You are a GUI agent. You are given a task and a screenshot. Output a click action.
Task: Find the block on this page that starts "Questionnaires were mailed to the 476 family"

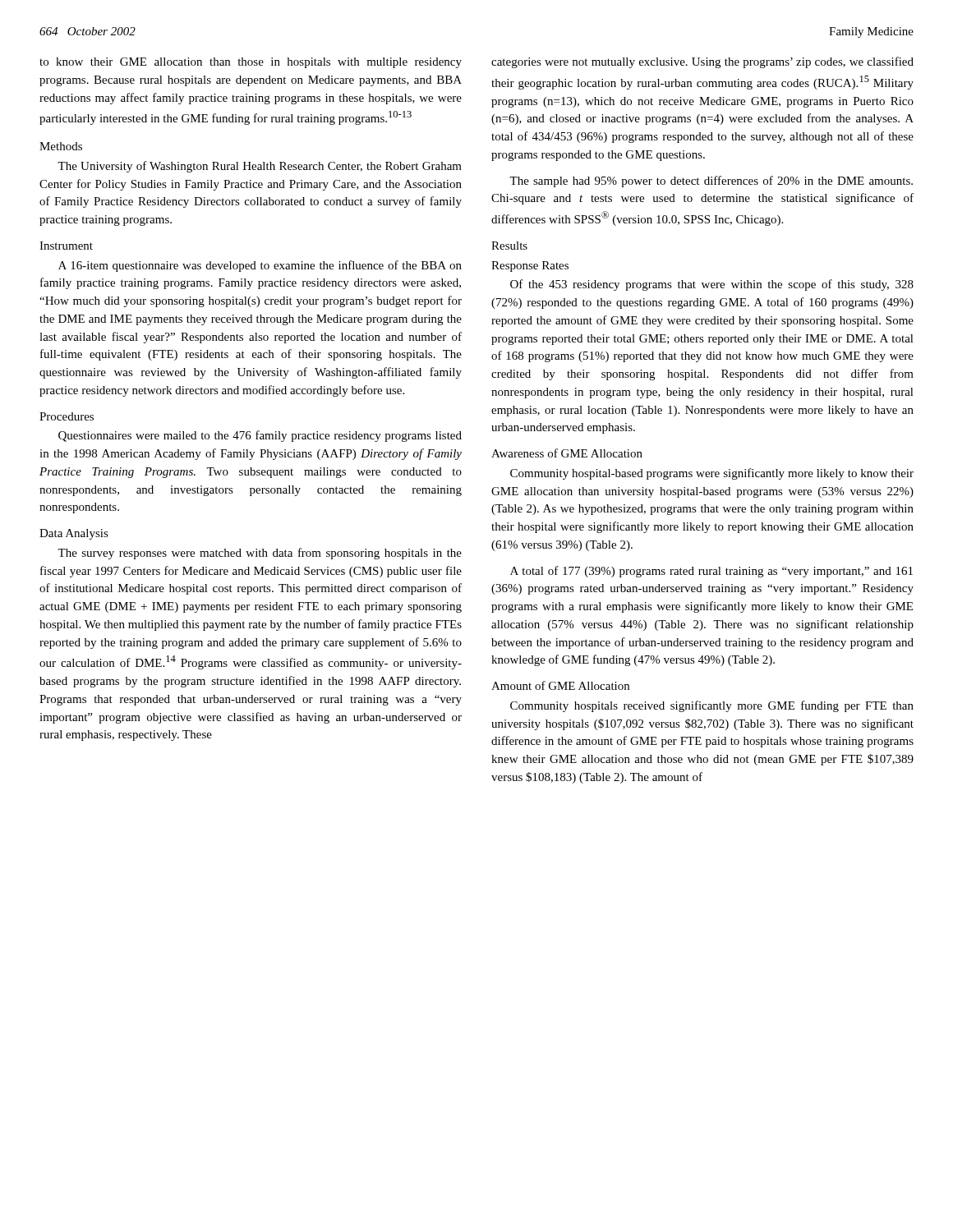click(251, 472)
